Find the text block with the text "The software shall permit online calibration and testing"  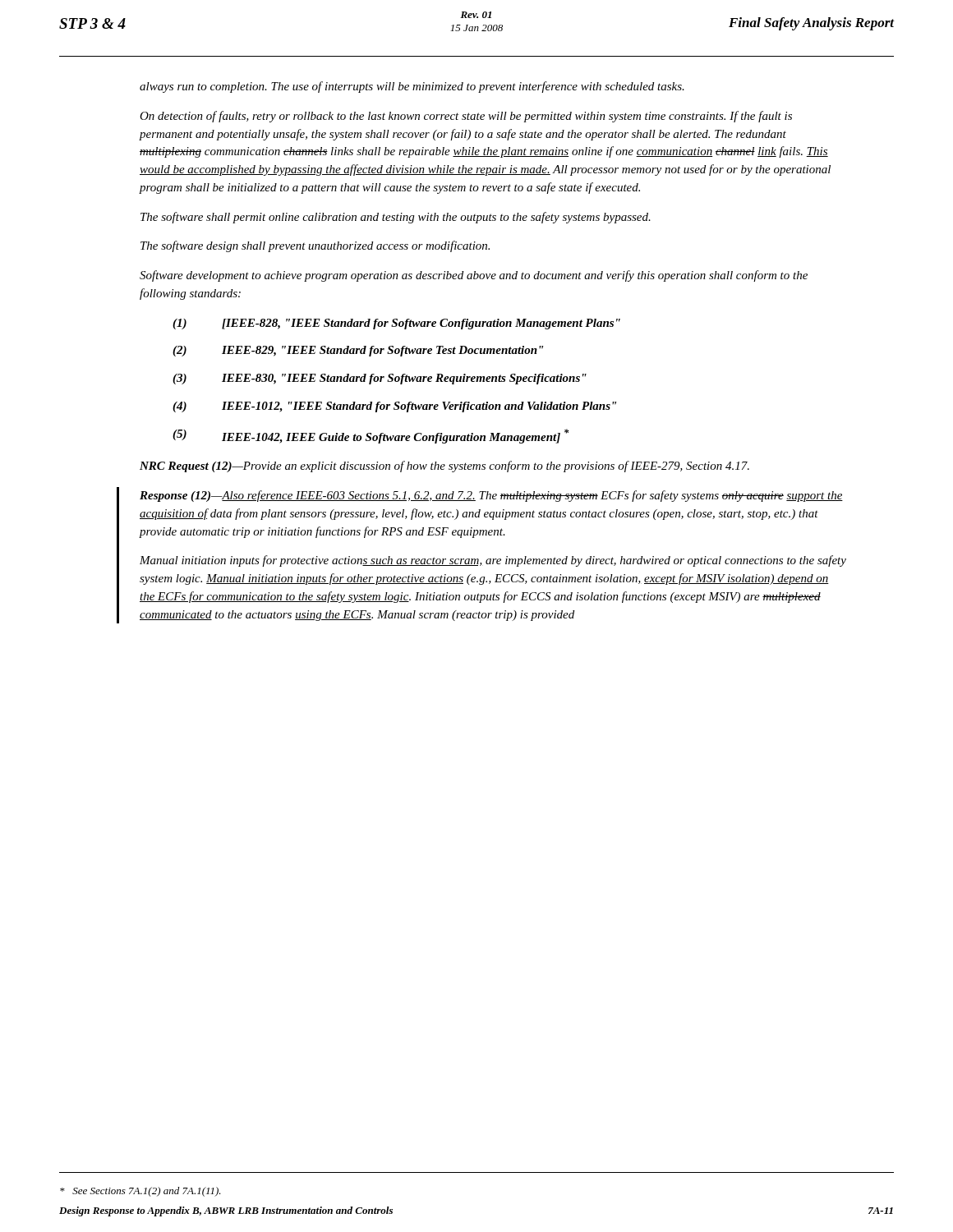point(395,216)
